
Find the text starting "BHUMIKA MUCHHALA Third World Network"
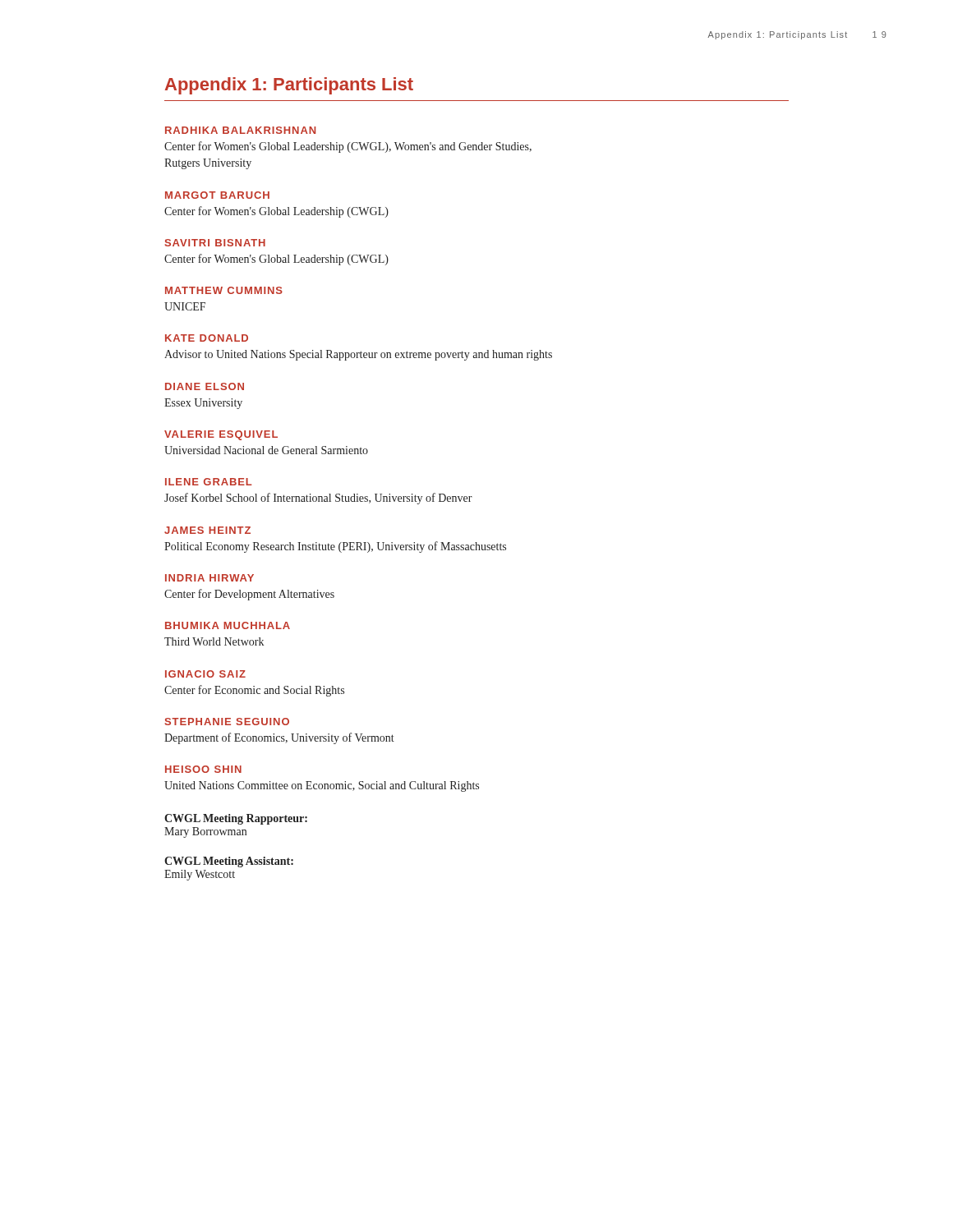[x=228, y=625]
